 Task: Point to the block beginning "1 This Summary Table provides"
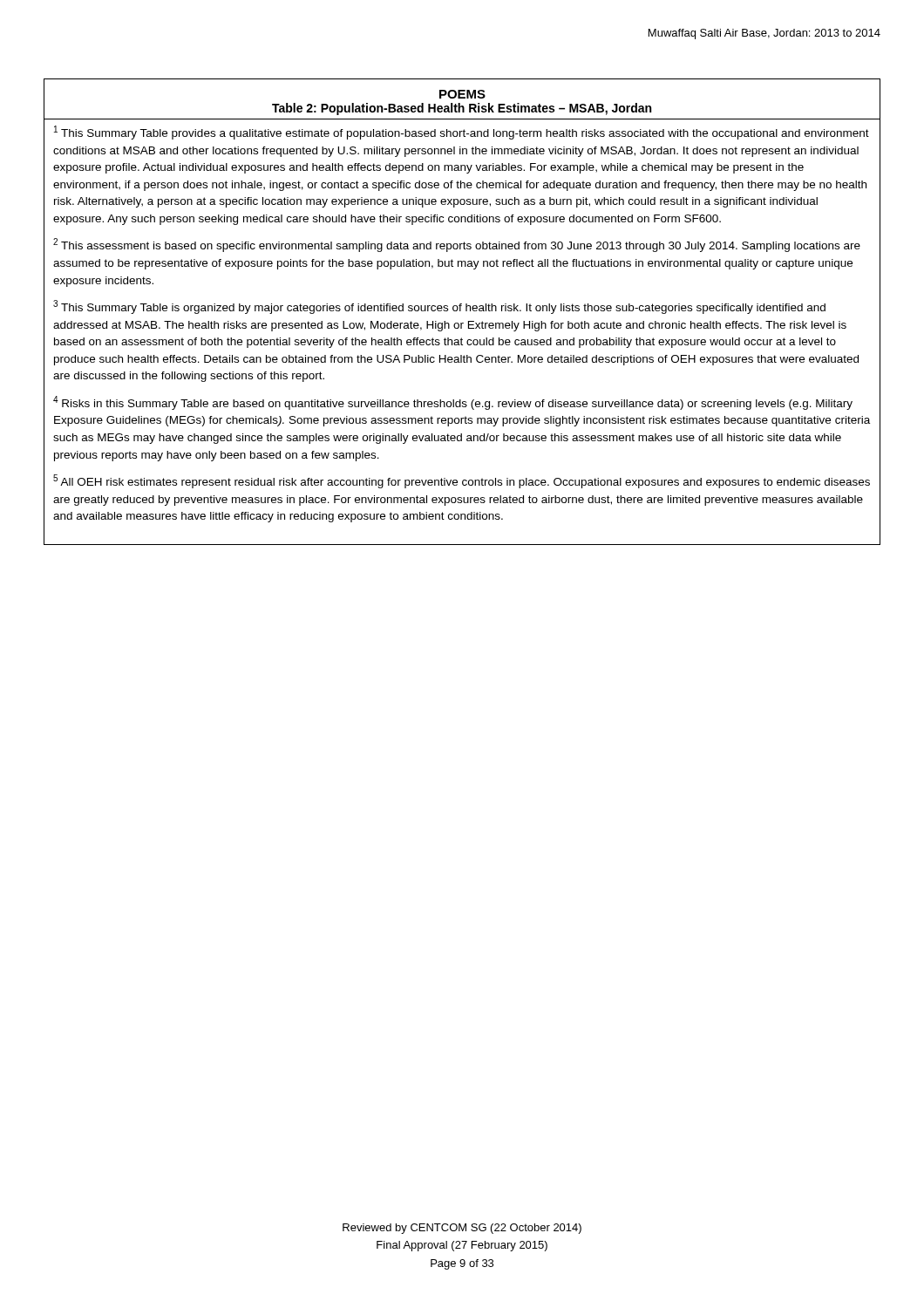[461, 175]
